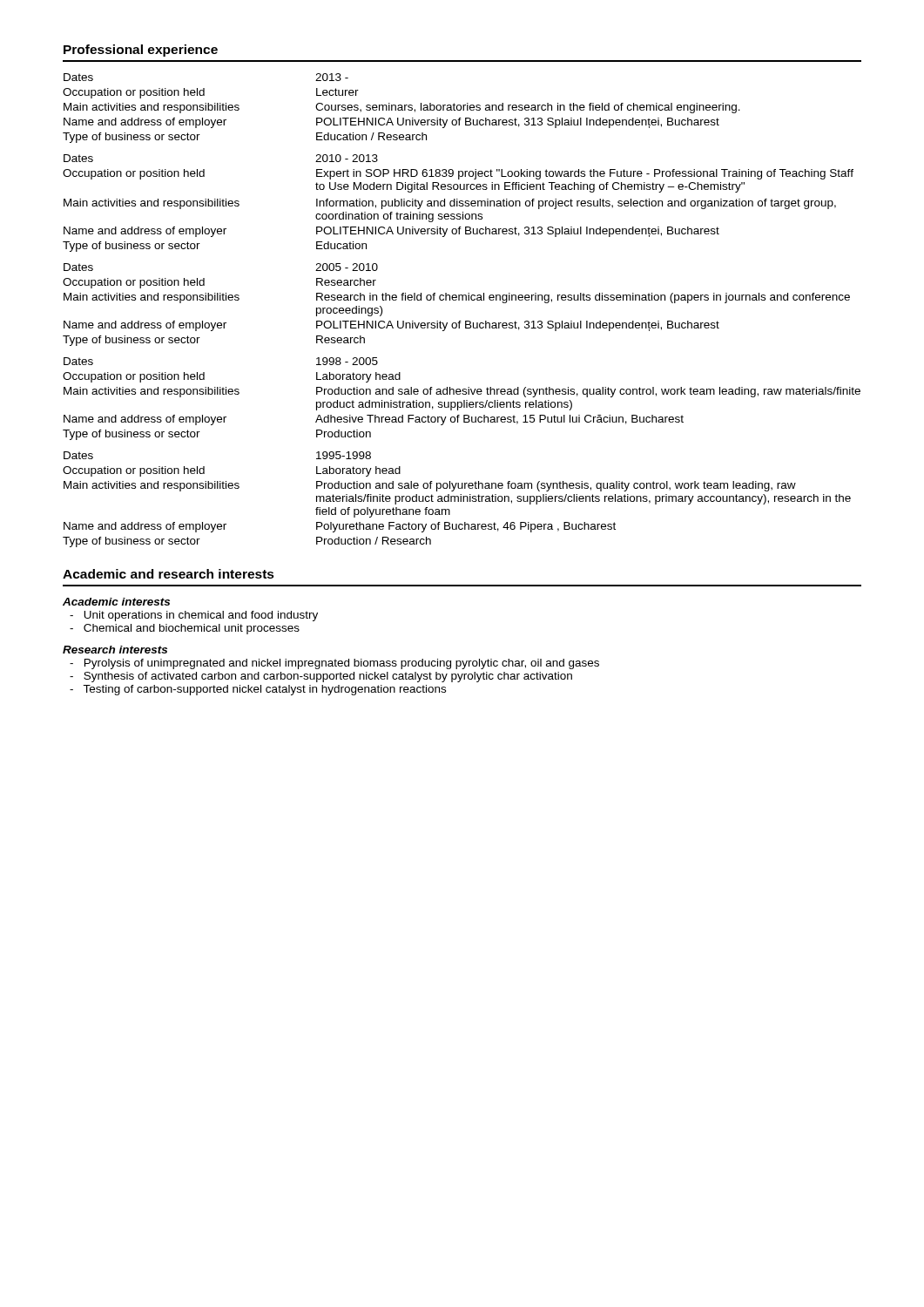Select the text block that says "Dates 2013 - Occupation or position"

coord(462,107)
